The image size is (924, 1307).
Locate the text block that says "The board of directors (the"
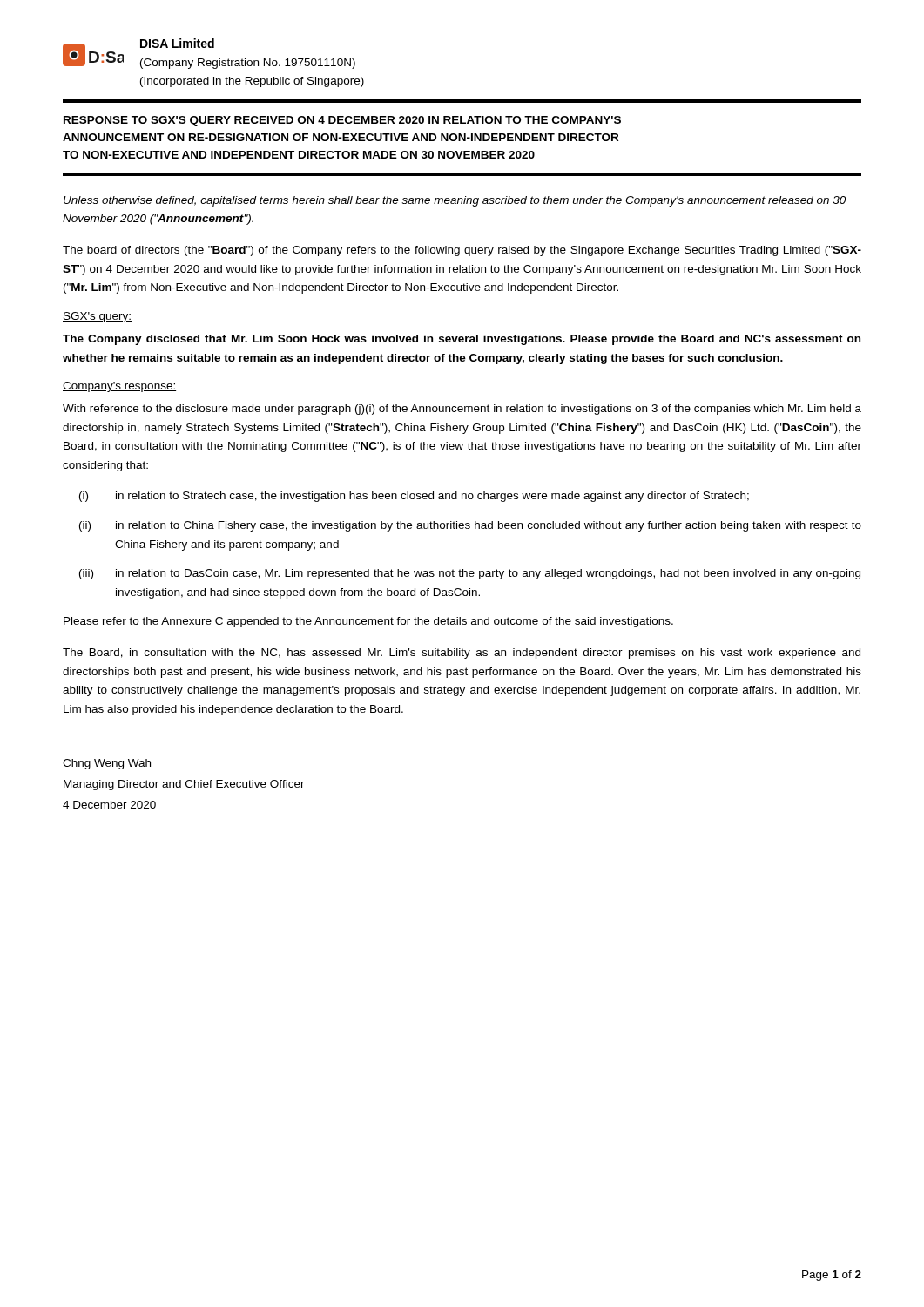(x=462, y=269)
